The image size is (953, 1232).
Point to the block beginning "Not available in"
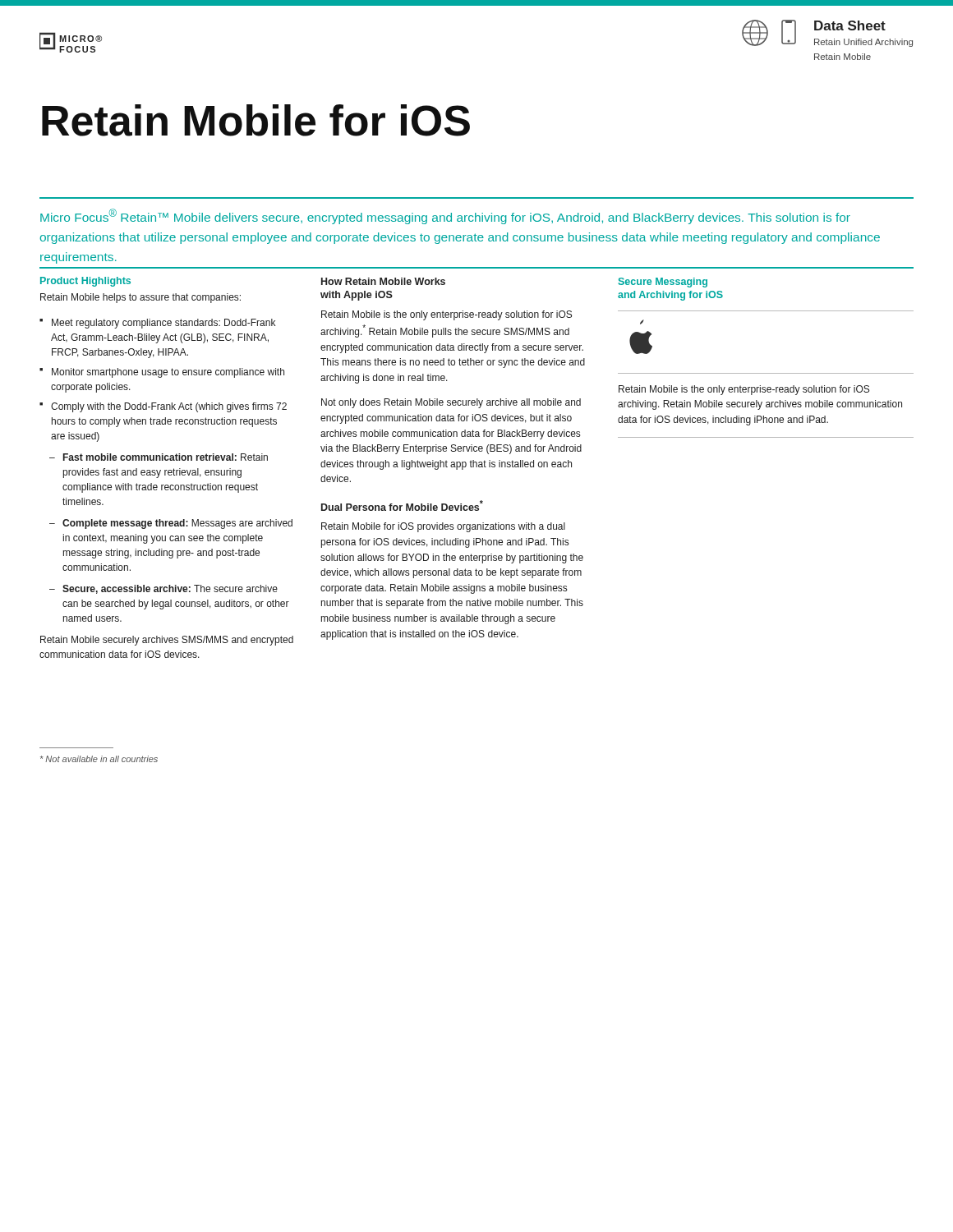point(99,759)
